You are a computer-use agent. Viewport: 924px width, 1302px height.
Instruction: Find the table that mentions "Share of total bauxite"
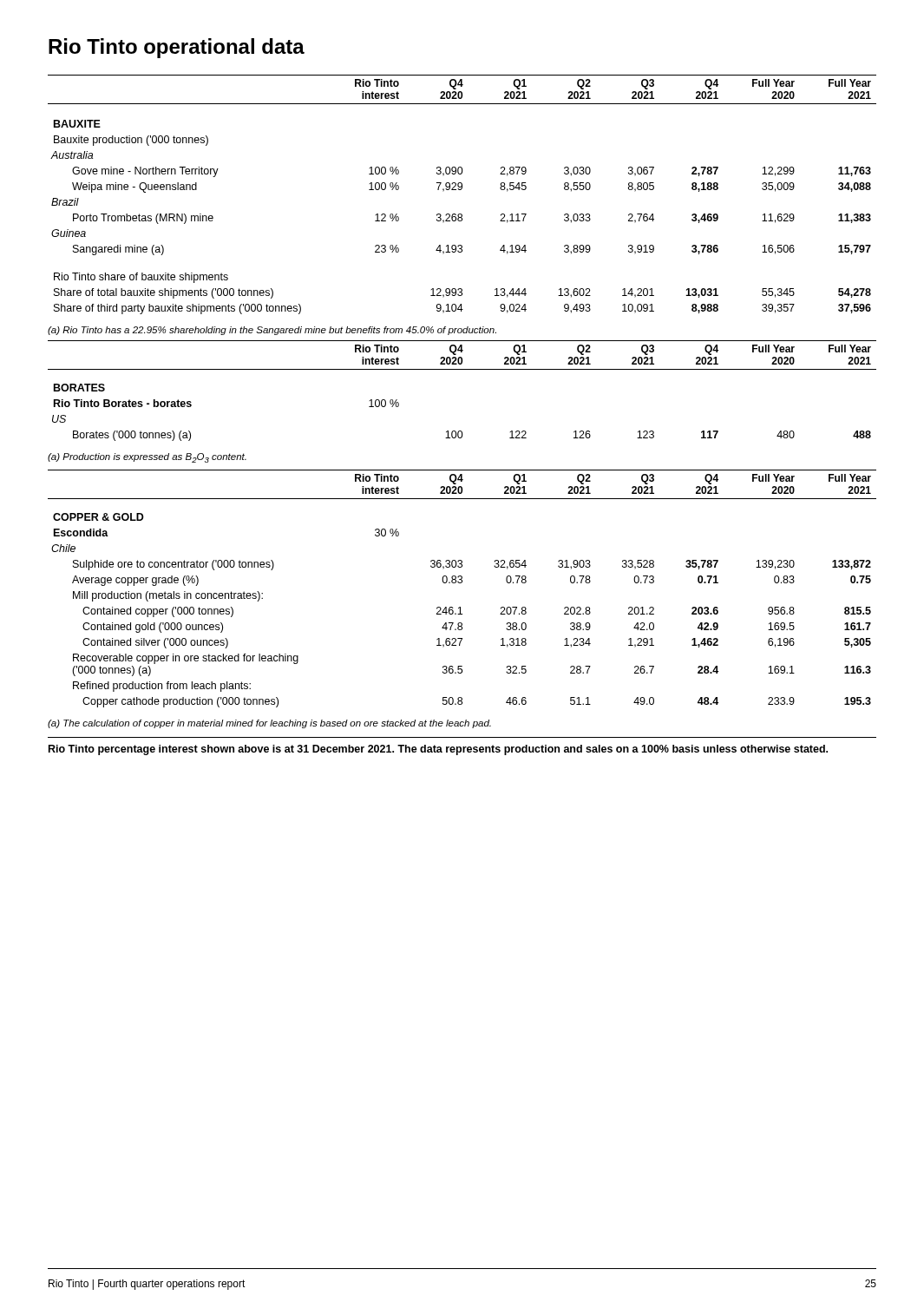[x=462, y=195]
